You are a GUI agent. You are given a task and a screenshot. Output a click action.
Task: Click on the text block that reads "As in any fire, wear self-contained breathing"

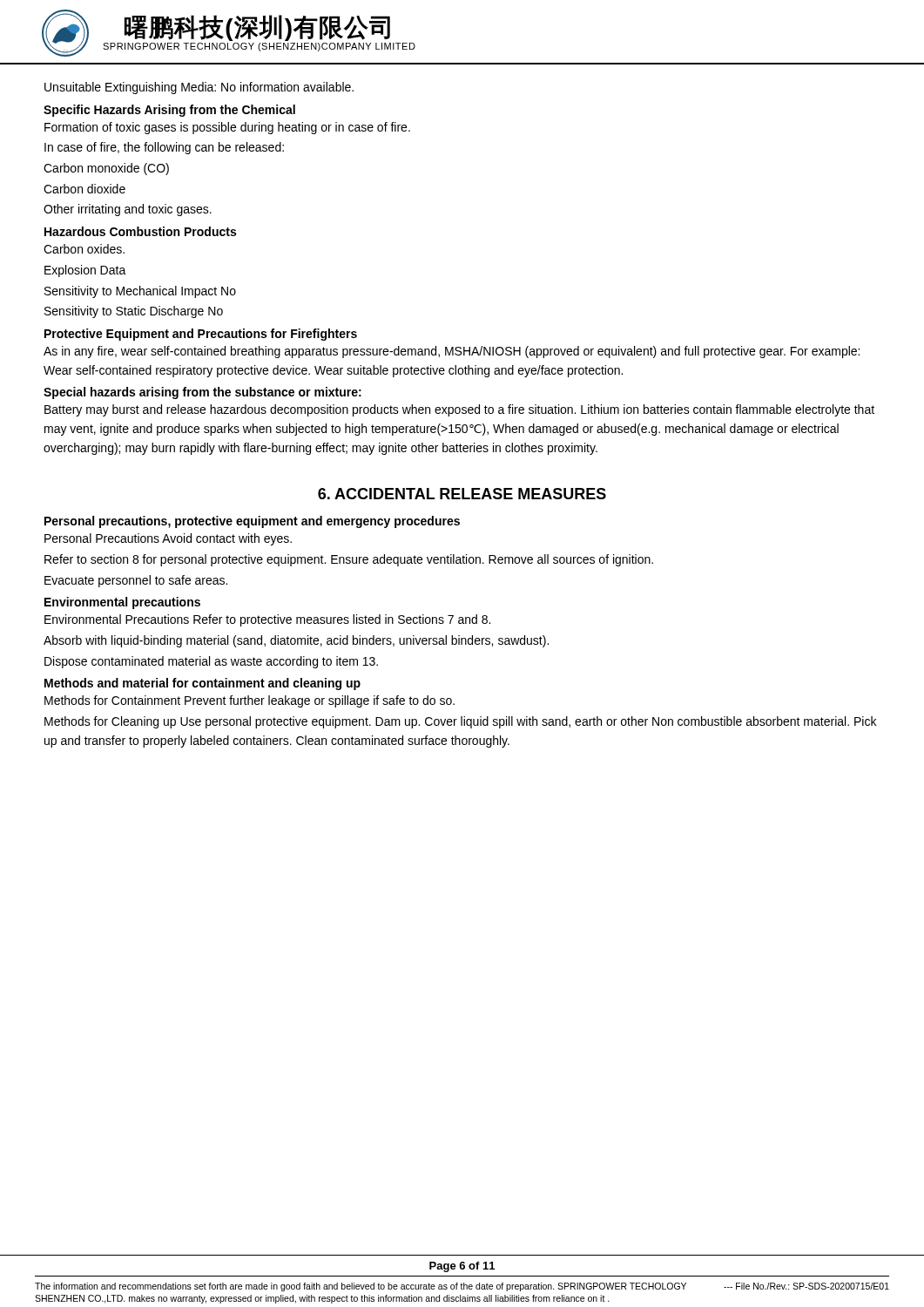[452, 360]
